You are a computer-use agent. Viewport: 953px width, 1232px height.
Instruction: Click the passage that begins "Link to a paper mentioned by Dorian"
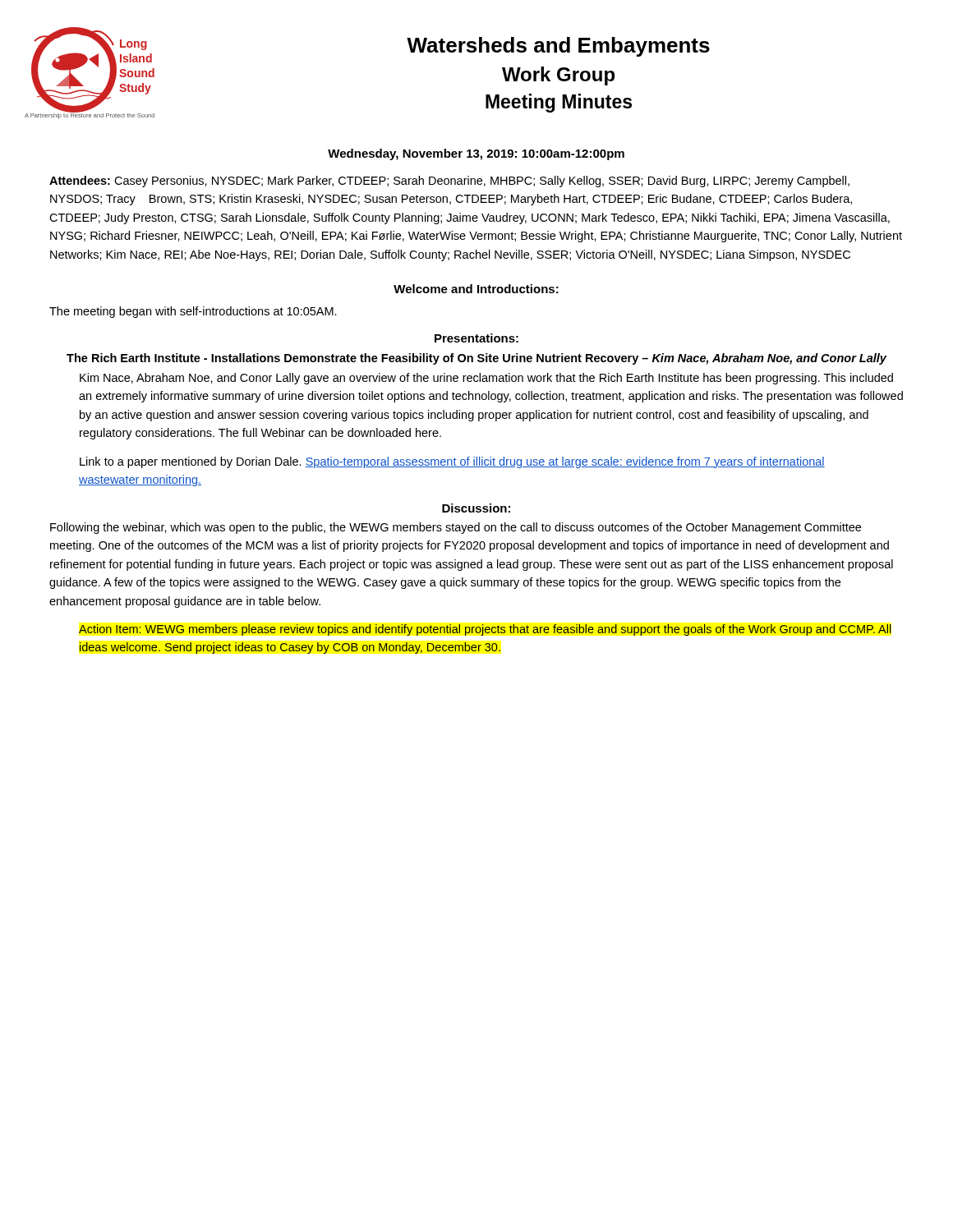[452, 471]
